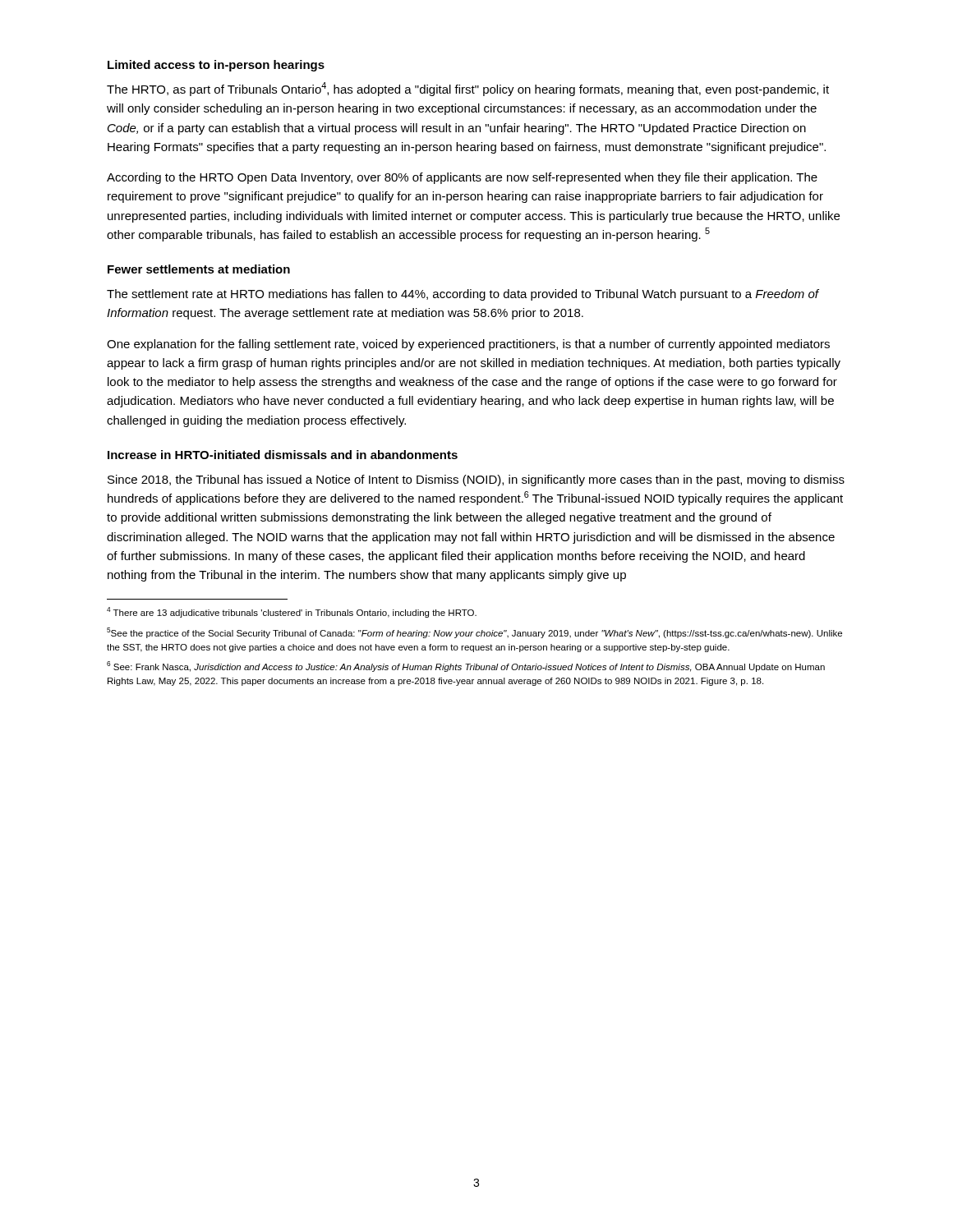953x1232 pixels.
Task: Find the text block with the text "The HRTO, as part of Tribunals Ontario4,"
Action: tap(476, 118)
